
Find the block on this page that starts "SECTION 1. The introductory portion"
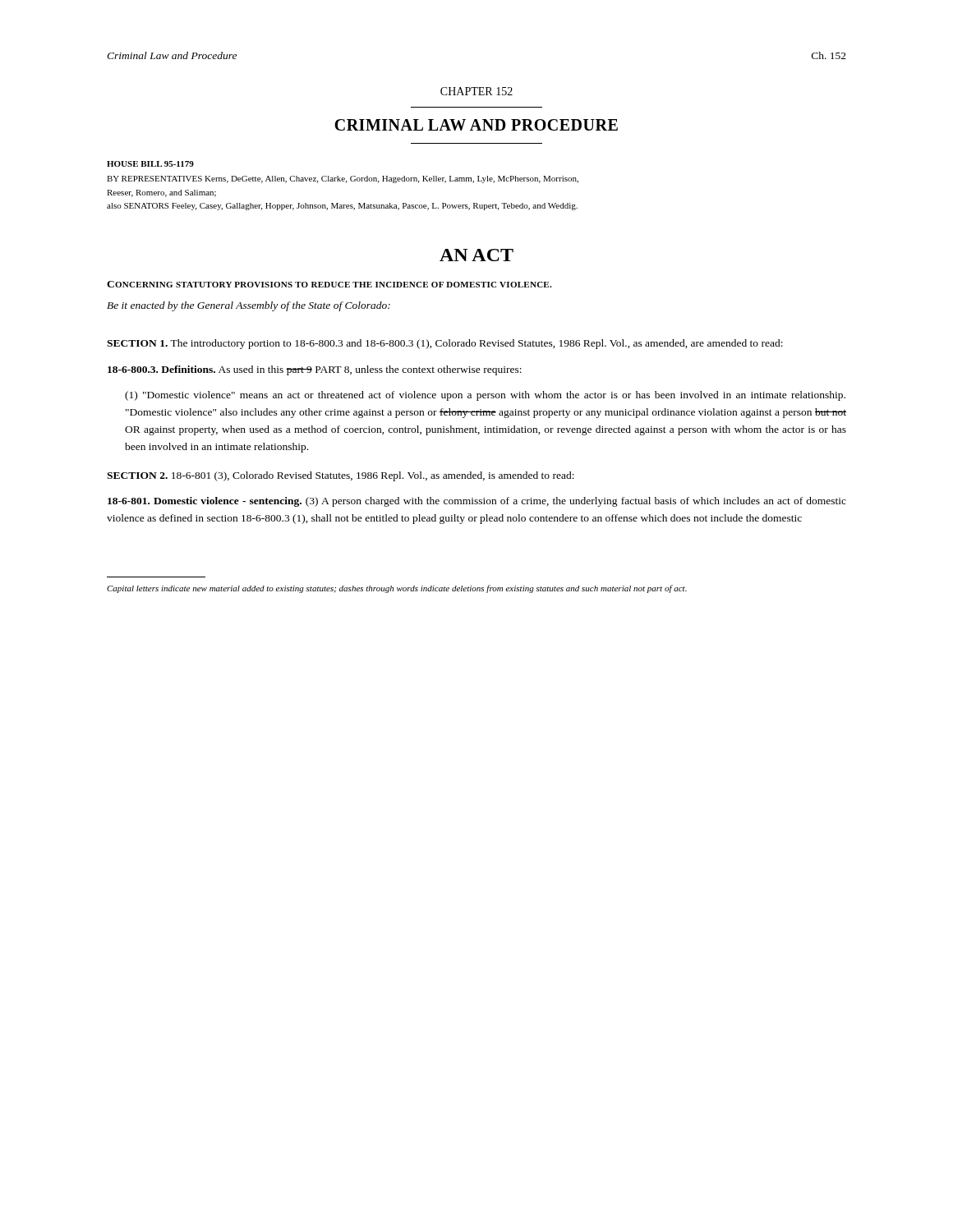click(445, 342)
